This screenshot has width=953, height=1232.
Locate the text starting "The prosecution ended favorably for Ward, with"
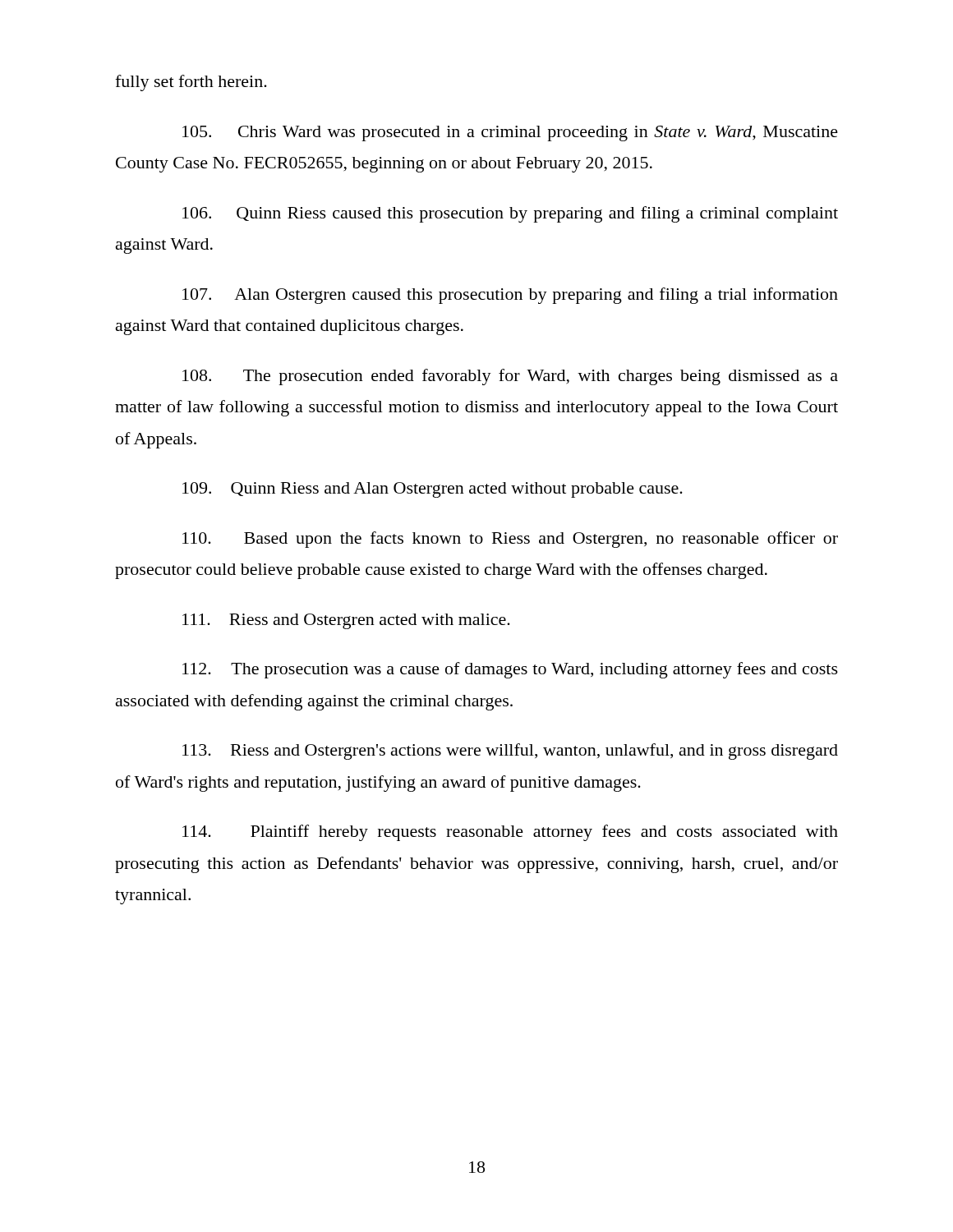[476, 406]
